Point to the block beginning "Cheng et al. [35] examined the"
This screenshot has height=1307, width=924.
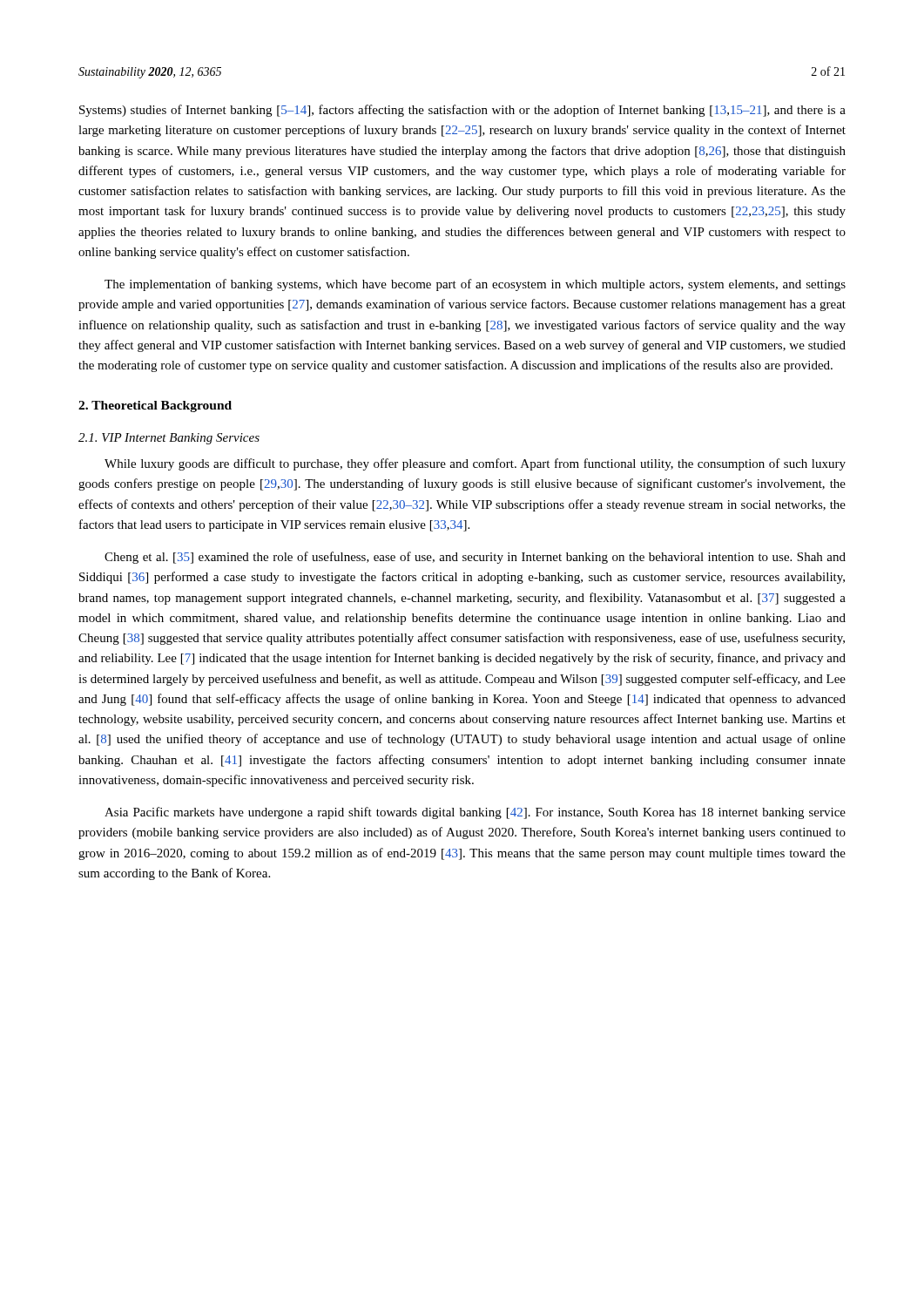click(x=462, y=668)
